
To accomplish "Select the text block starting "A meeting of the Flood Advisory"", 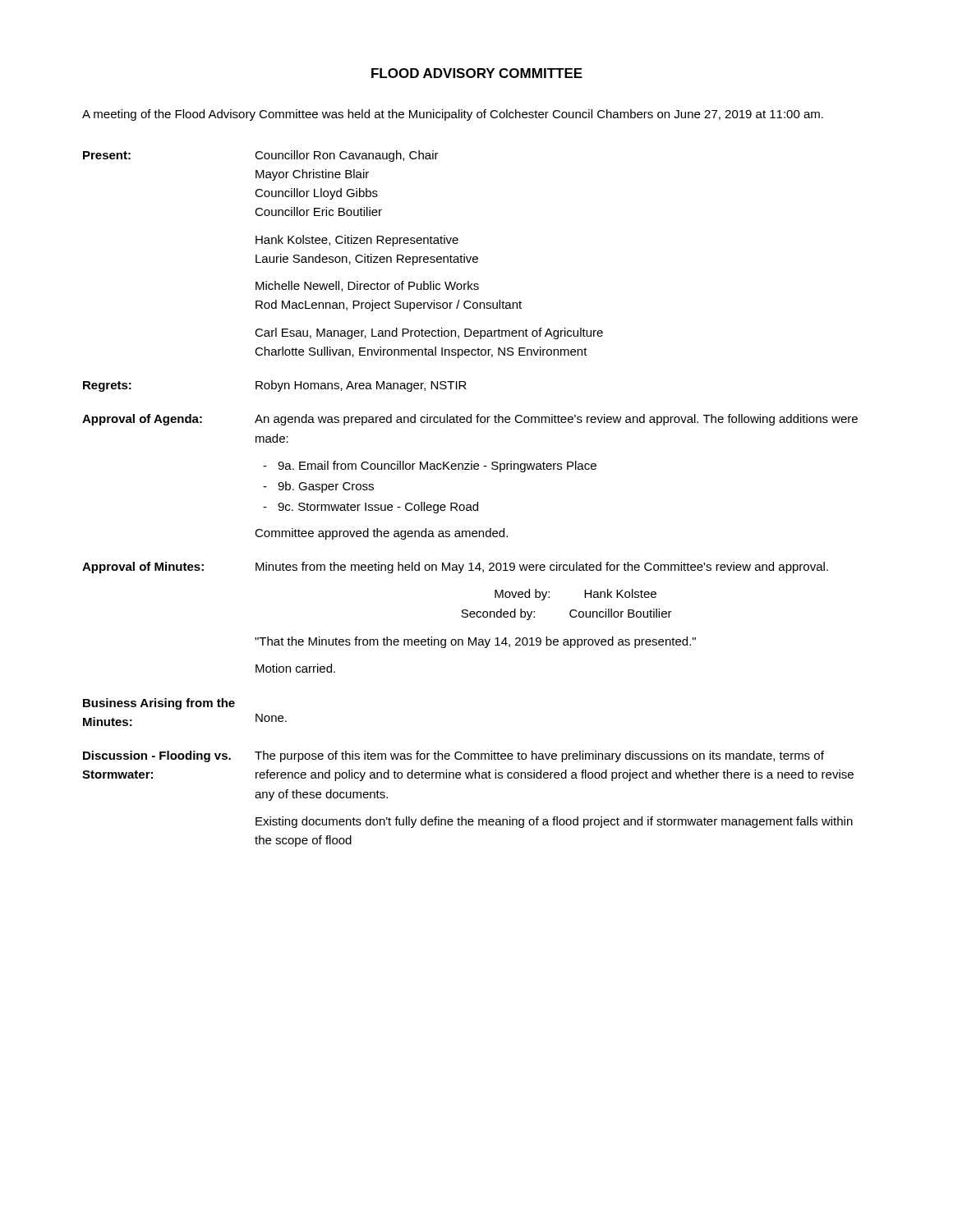I will tap(453, 114).
